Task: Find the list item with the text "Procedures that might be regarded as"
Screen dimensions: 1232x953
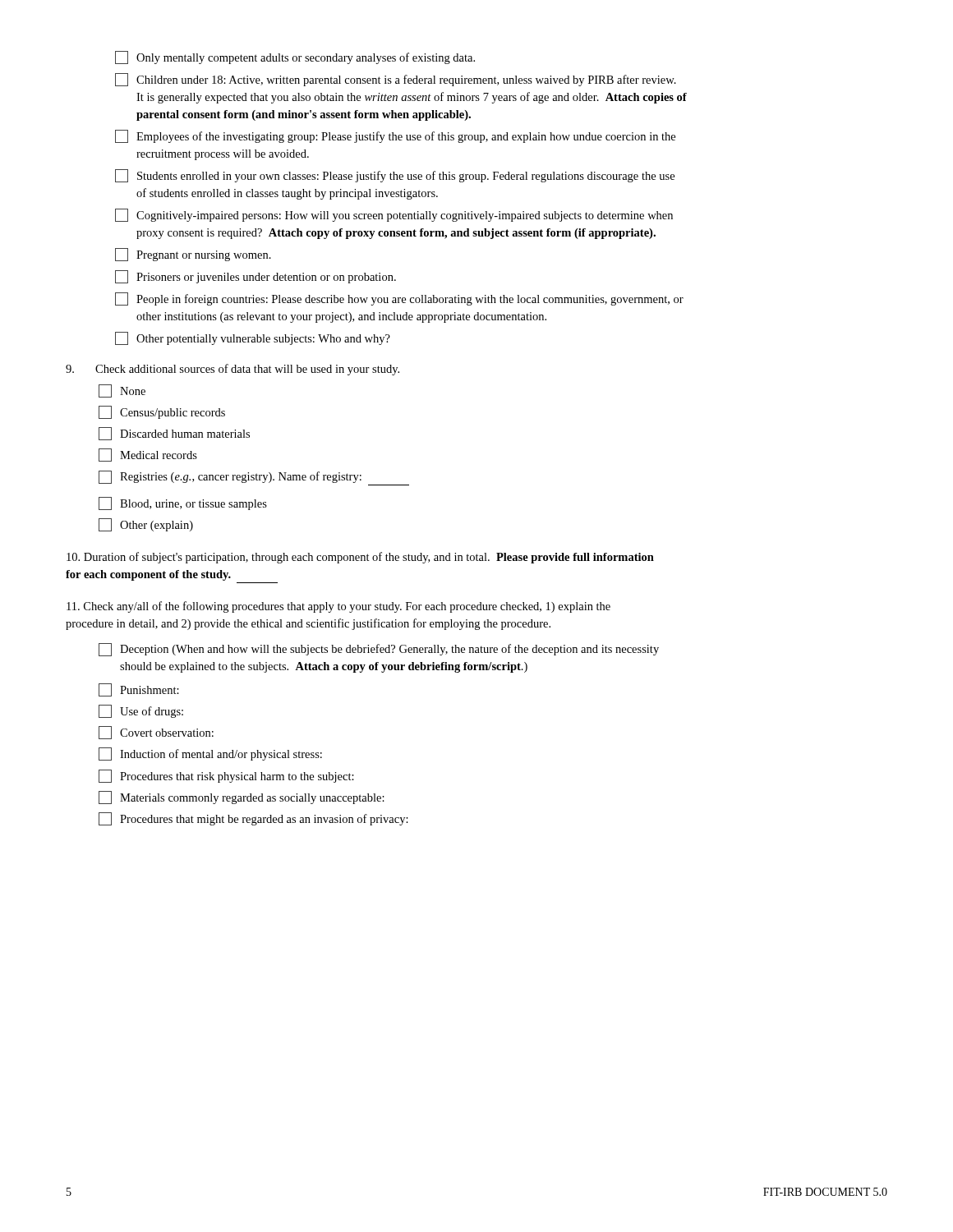Action: [x=253, y=819]
